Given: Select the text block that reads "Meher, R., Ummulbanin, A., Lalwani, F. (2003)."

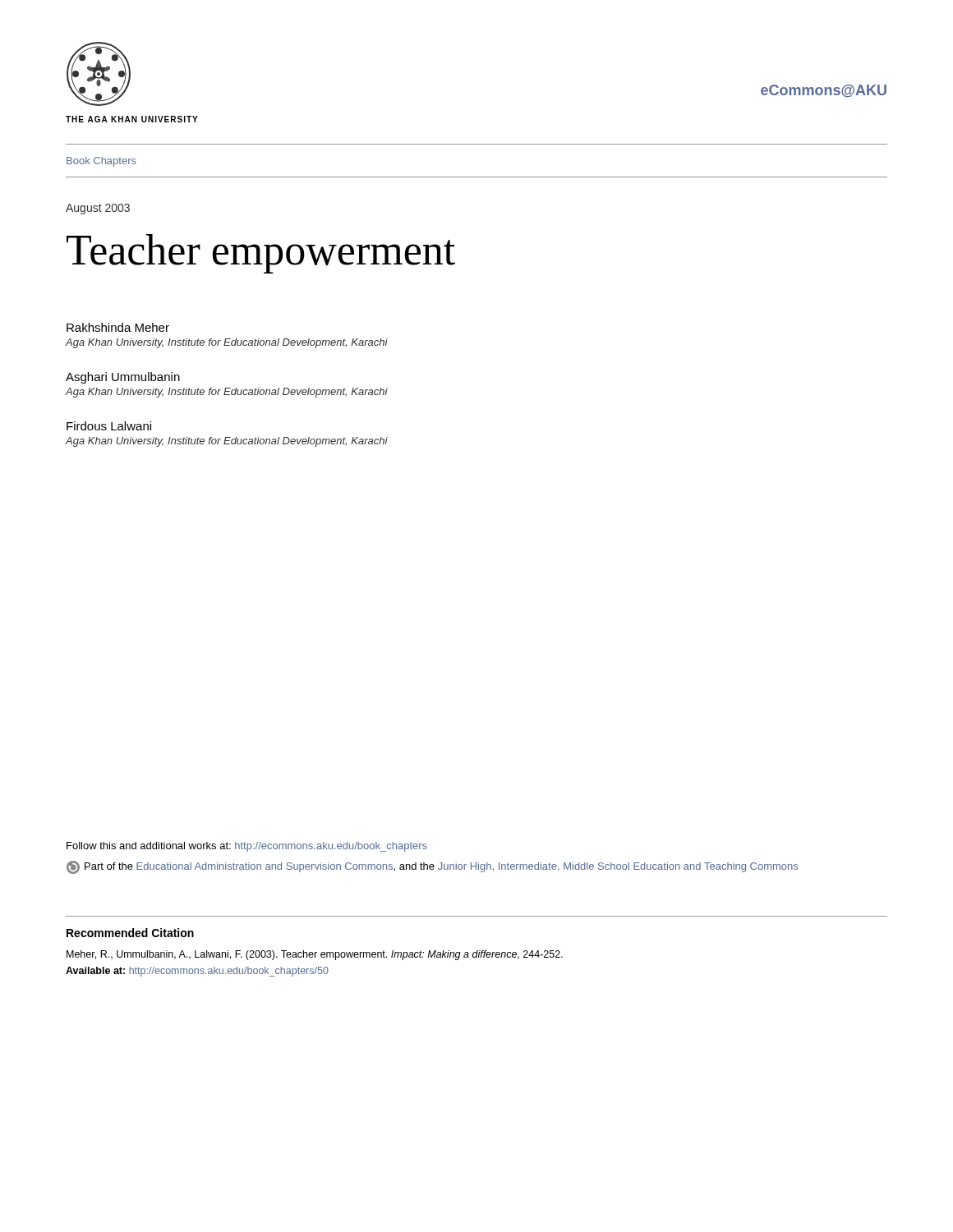Looking at the screenshot, I should pos(315,963).
